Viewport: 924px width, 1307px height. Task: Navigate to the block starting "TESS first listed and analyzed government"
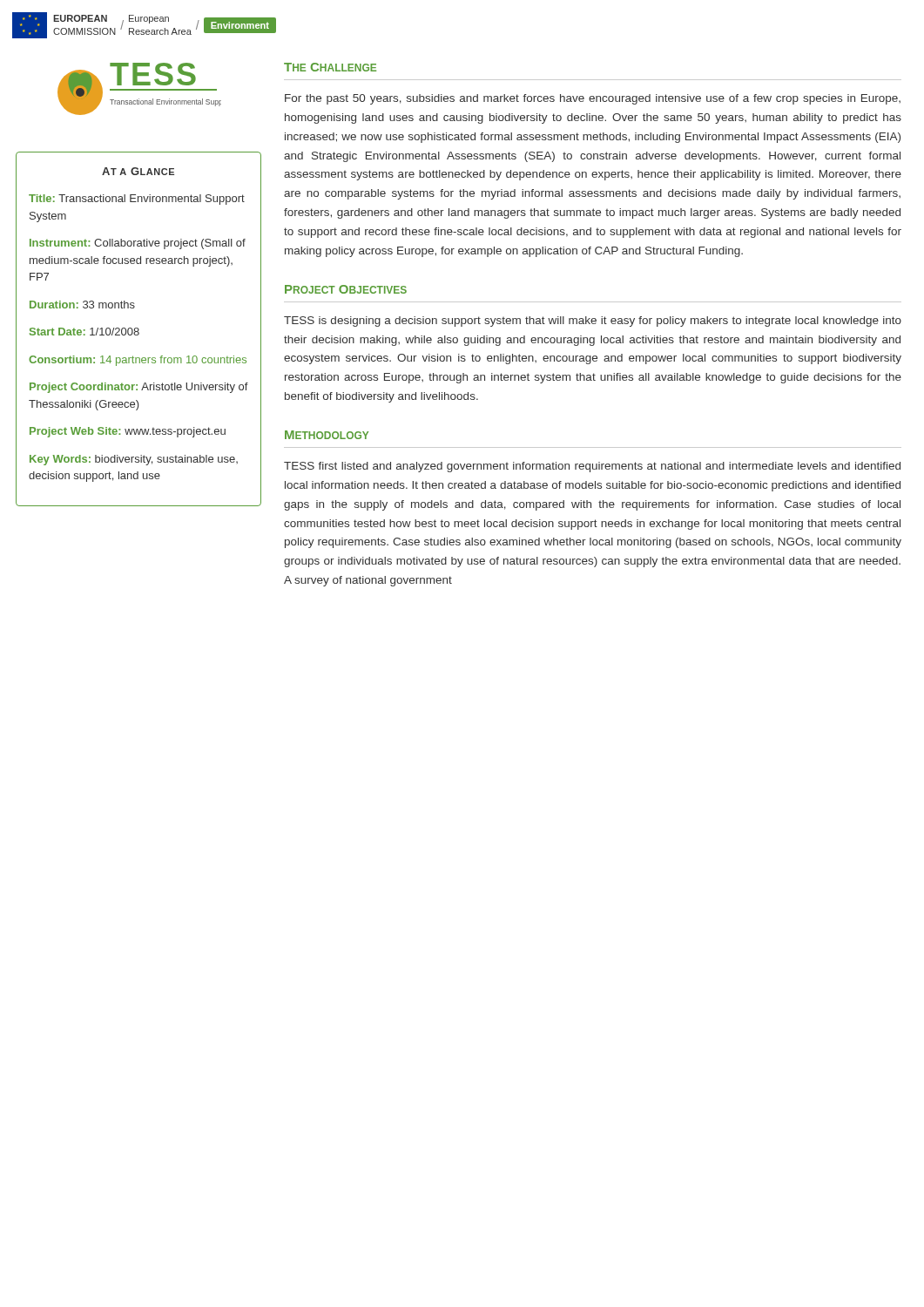(593, 523)
